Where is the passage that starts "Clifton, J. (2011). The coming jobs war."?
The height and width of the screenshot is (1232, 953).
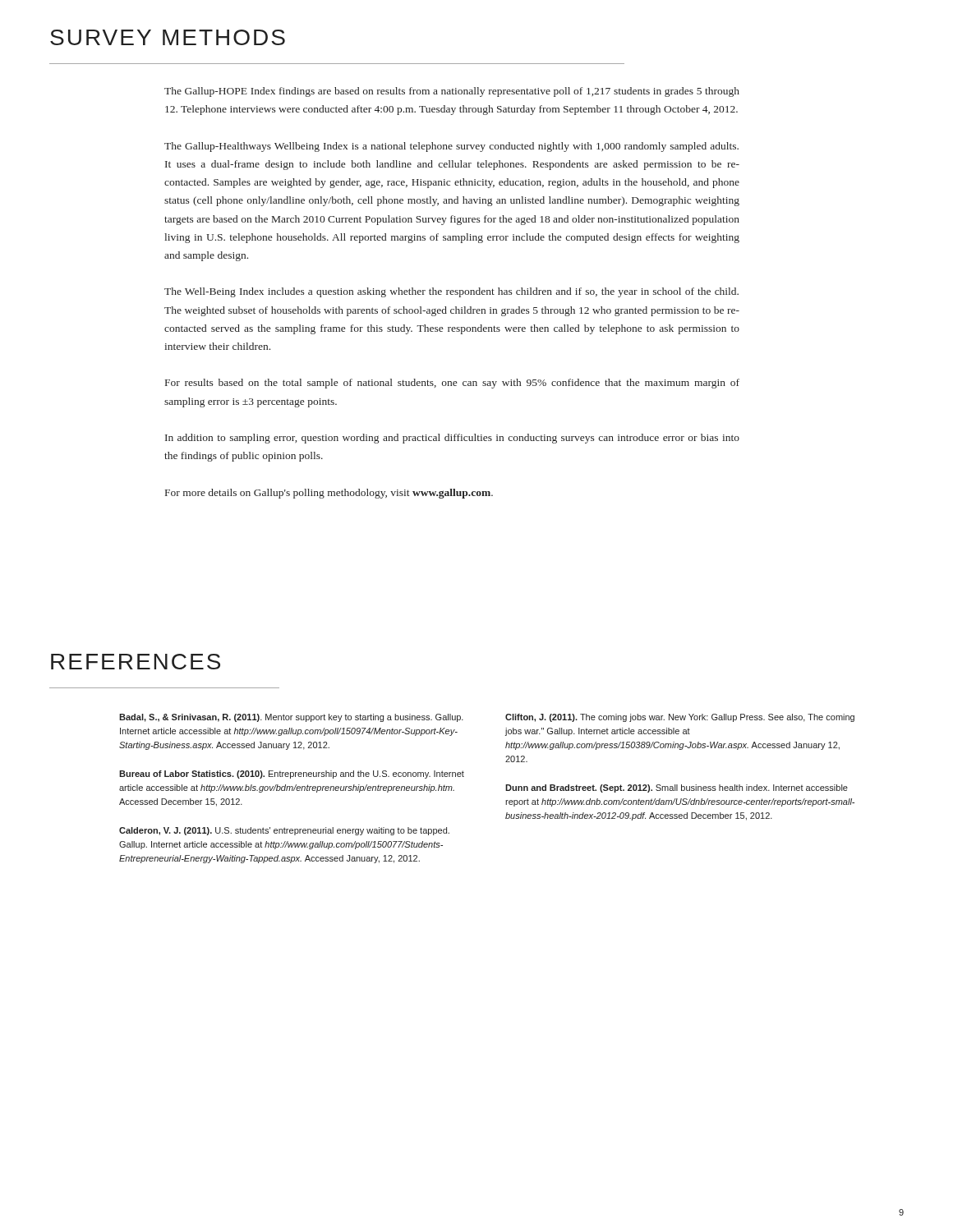click(x=680, y=738)
